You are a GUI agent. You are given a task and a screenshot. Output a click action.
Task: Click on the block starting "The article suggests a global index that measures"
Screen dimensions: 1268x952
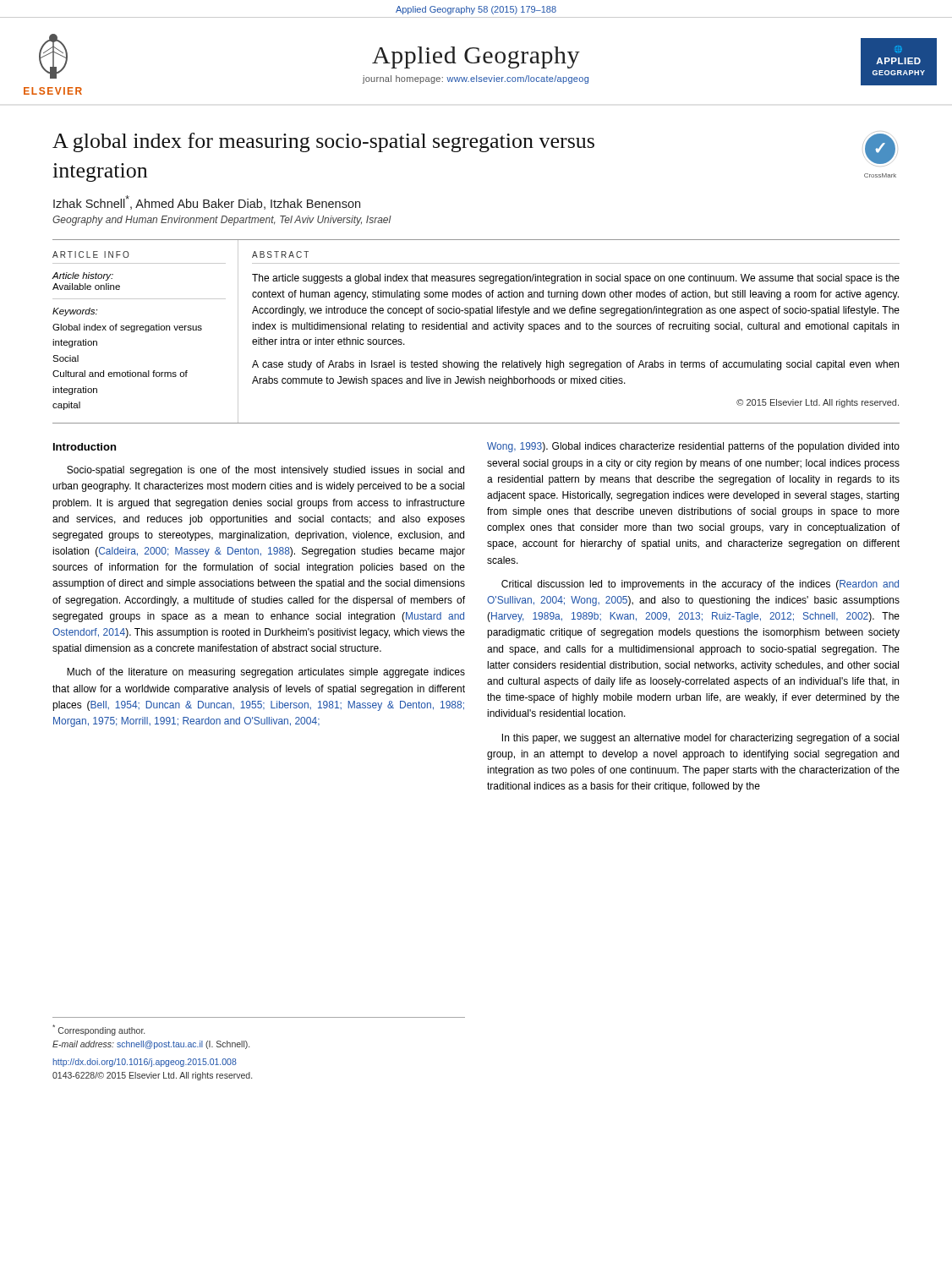576,310
